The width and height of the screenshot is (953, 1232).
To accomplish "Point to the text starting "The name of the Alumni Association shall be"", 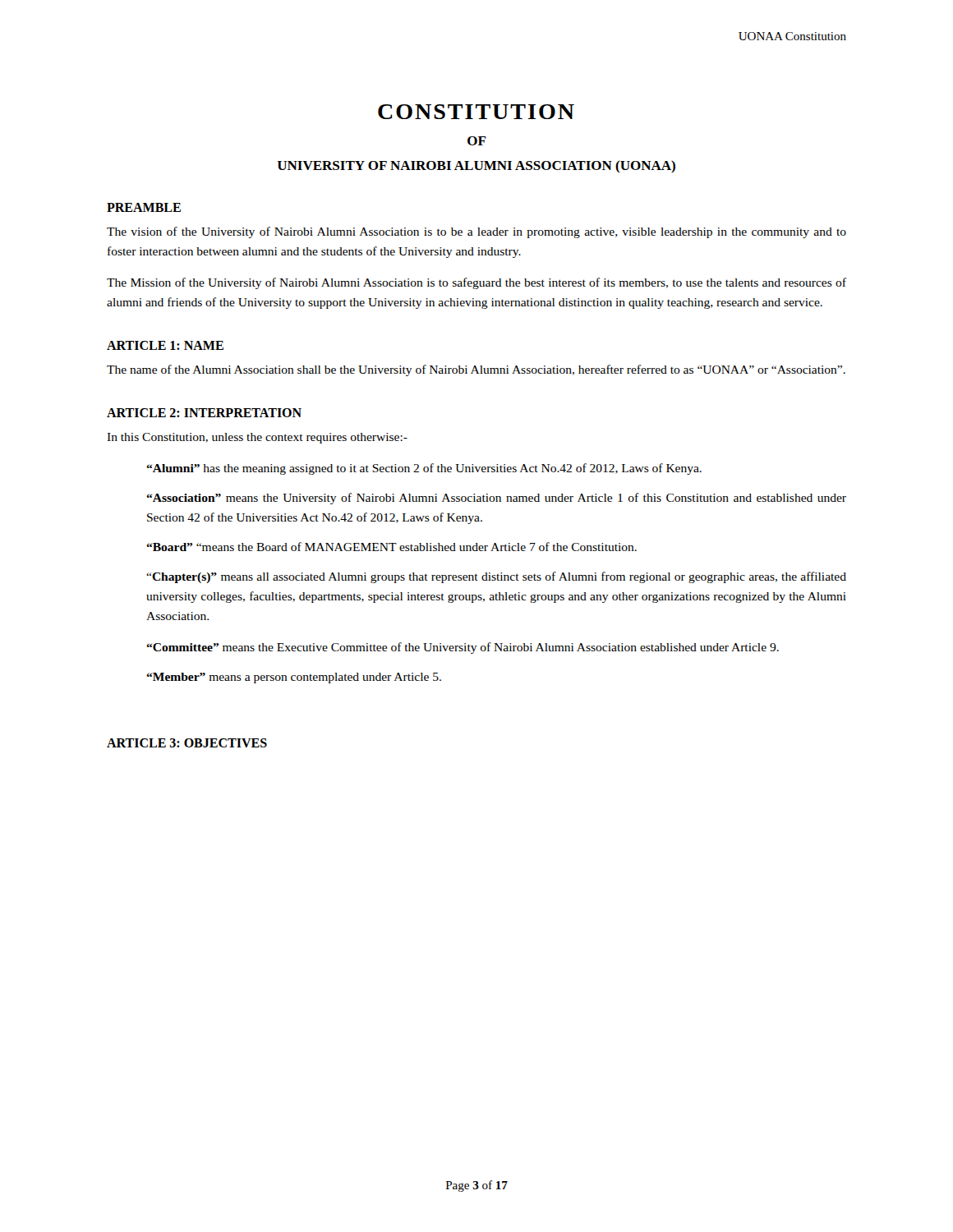I will [x=476, y=369].
